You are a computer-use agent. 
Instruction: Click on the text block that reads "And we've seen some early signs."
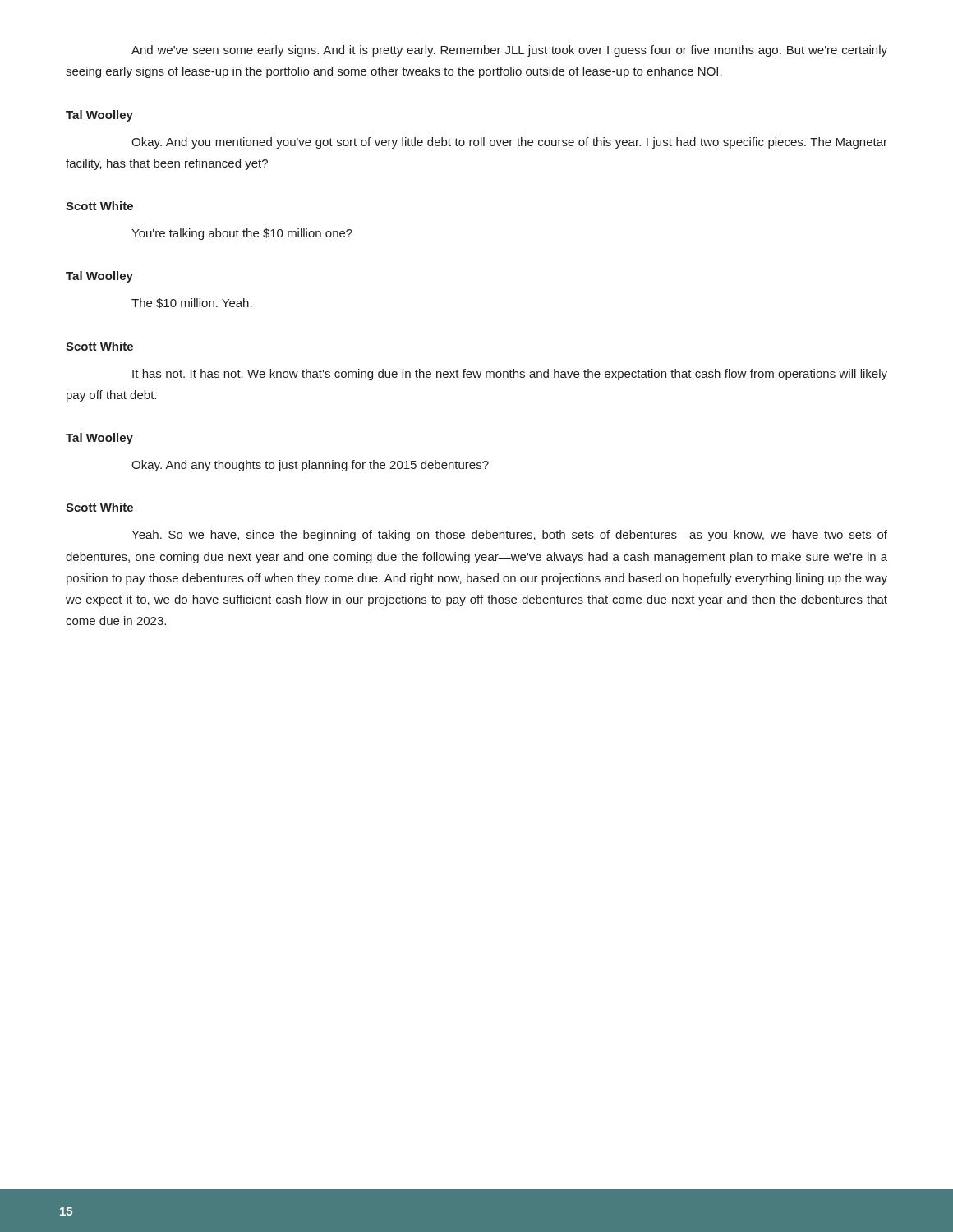(x=476, y=60)
